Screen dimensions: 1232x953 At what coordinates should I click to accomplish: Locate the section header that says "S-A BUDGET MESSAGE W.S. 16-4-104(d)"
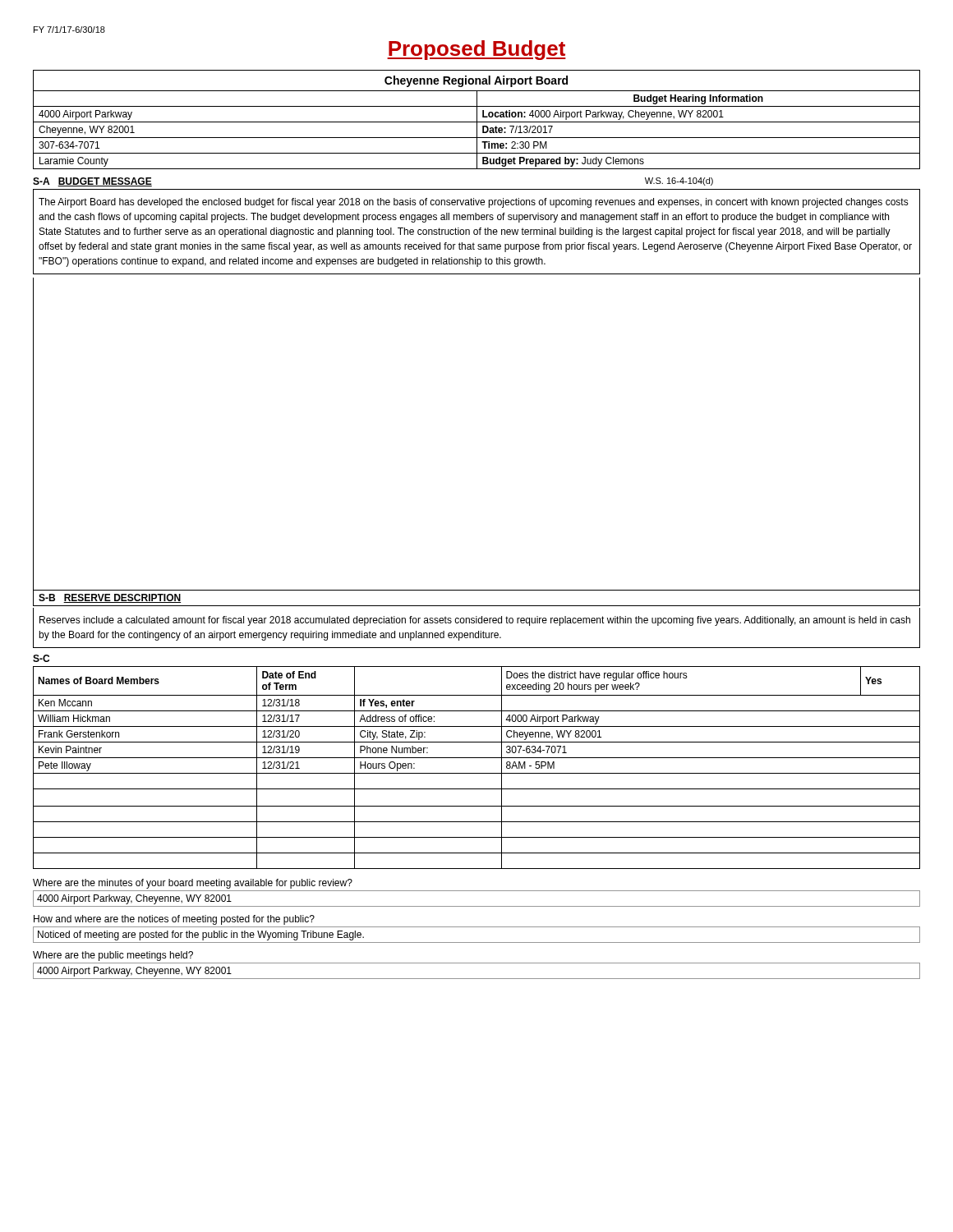click(373, 182)
